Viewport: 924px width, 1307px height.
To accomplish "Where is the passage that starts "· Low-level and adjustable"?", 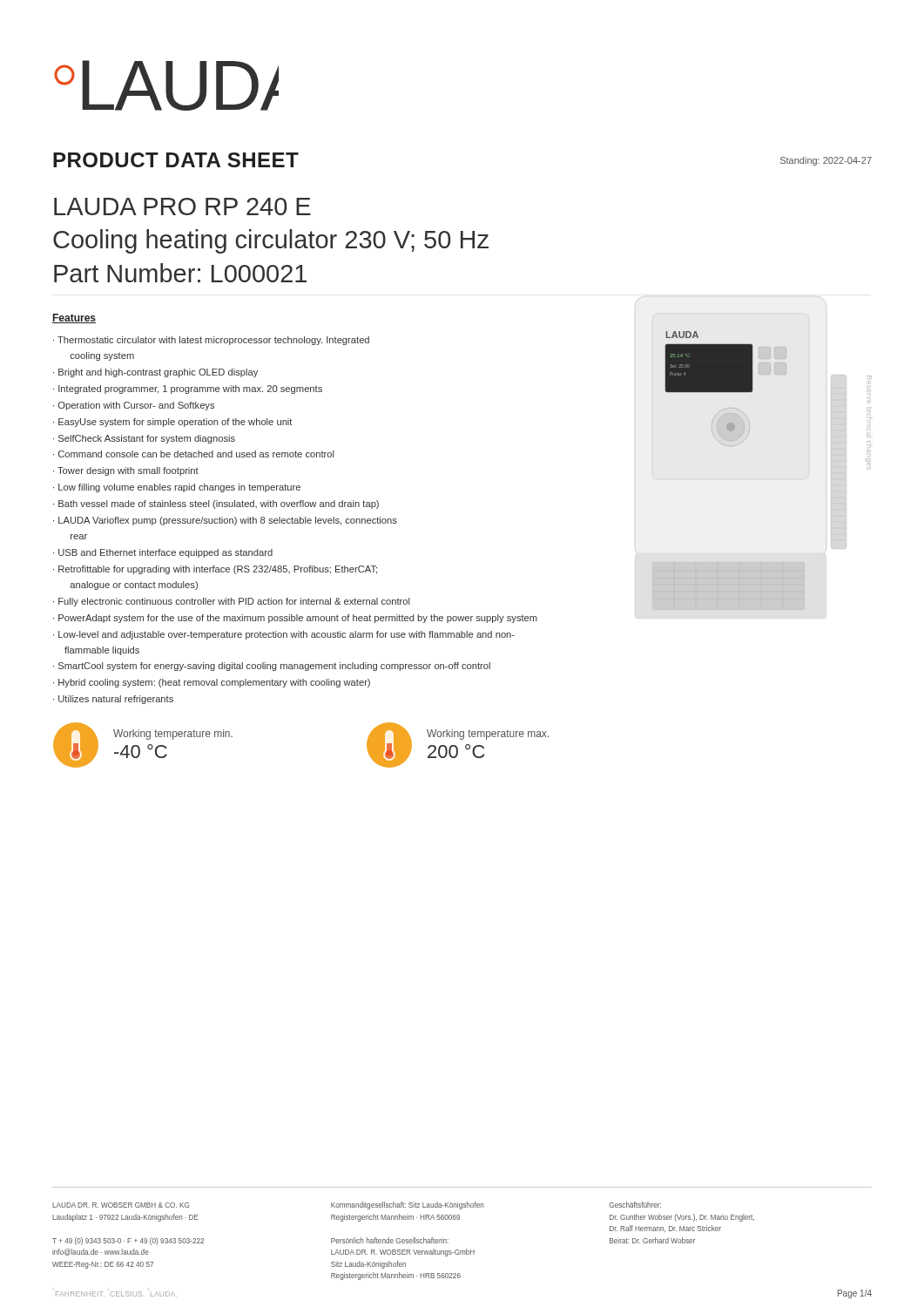I will coord(284,642).
